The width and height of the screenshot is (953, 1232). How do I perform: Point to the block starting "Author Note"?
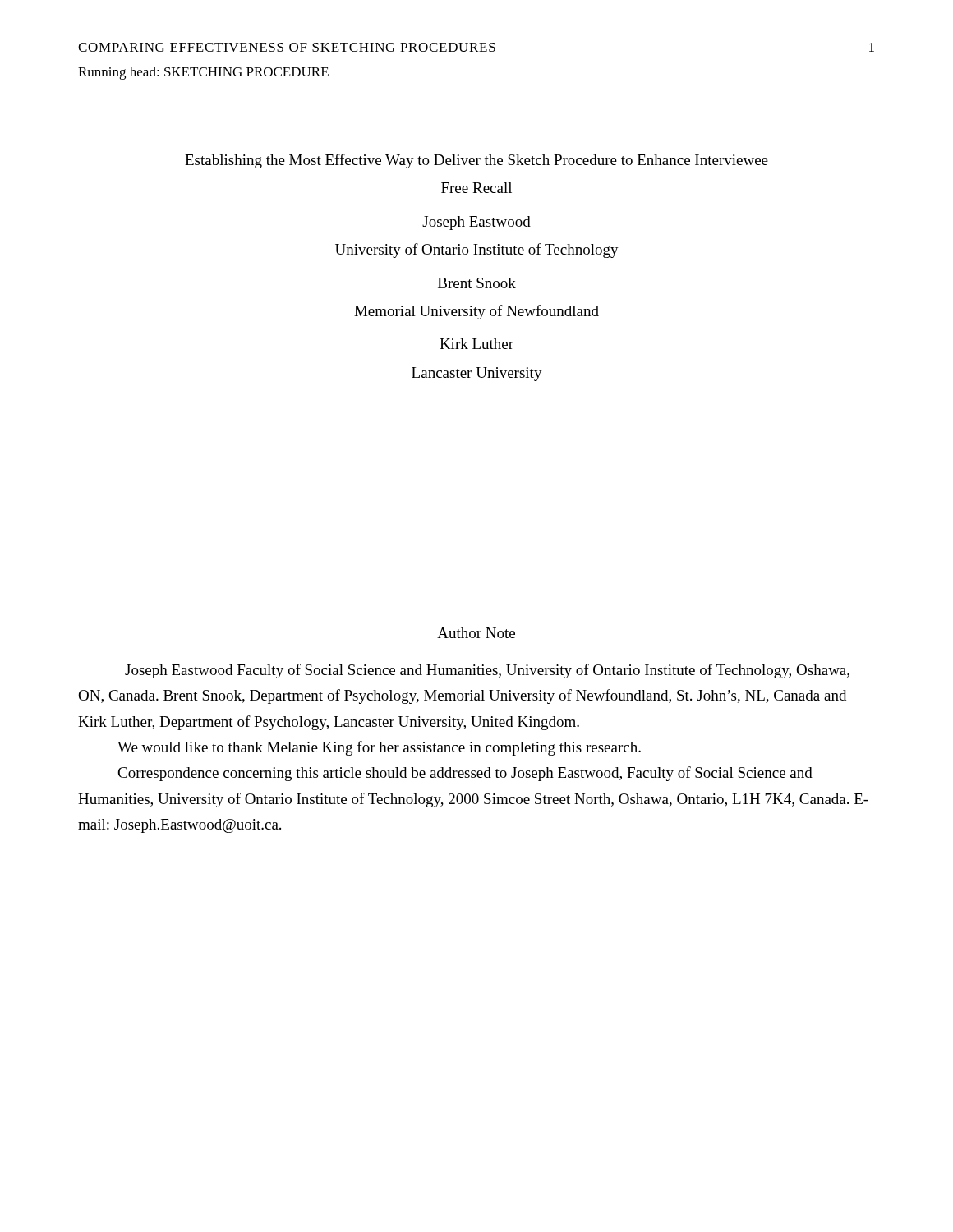tap(476, 633)
